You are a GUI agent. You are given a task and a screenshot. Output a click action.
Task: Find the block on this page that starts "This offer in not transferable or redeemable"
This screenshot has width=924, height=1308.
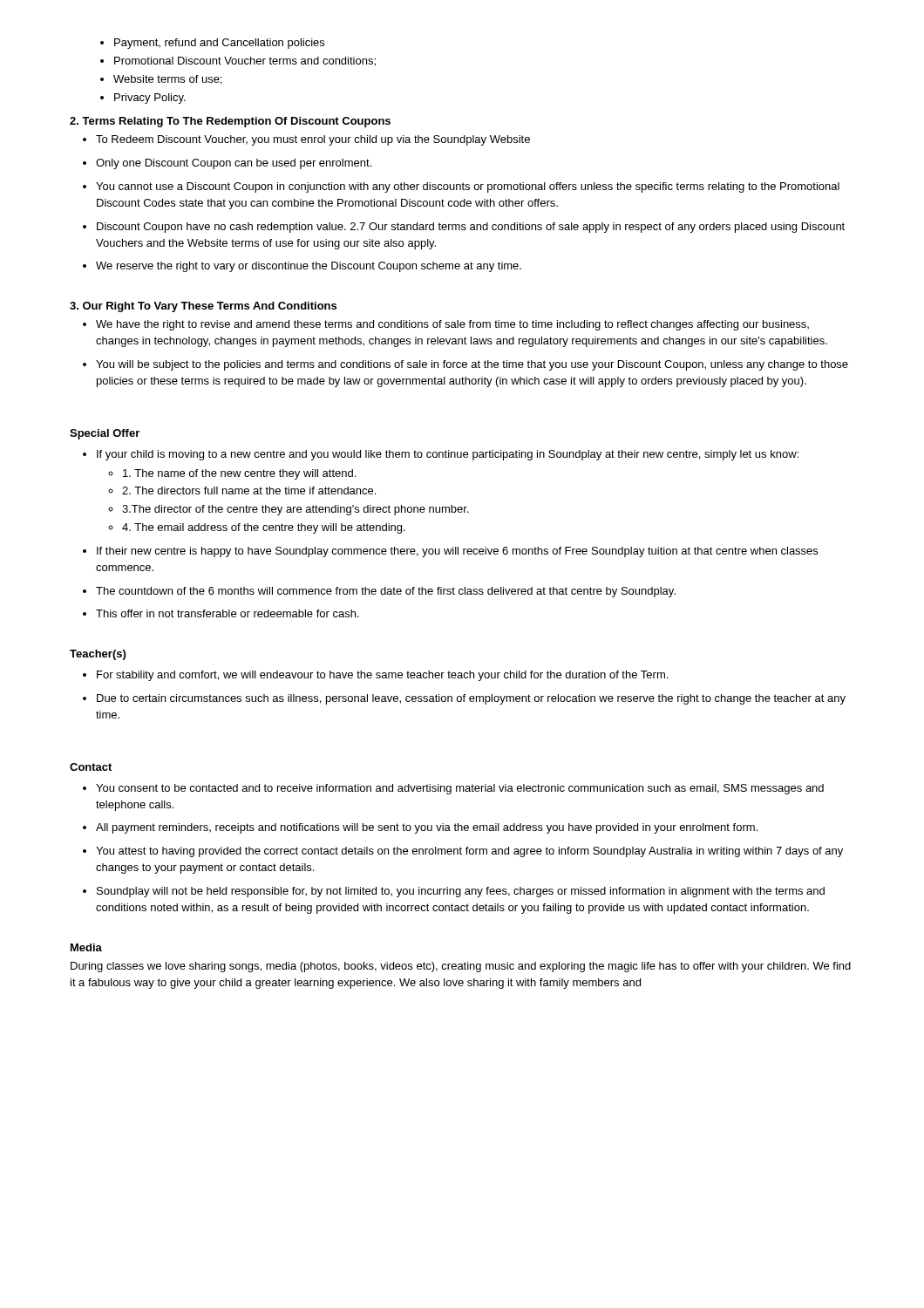click(221, 613)
